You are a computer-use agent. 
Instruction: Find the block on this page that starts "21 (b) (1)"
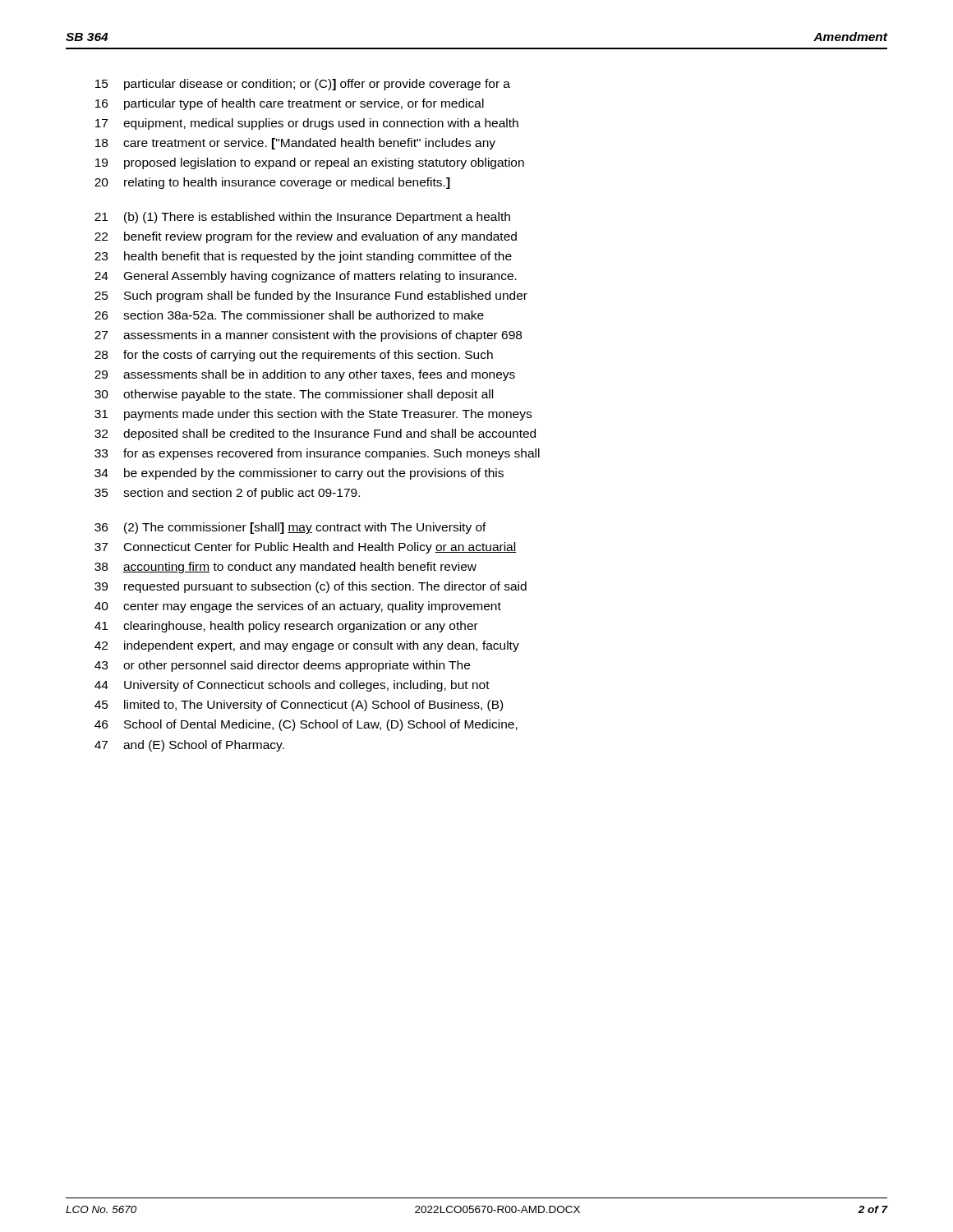pyautogui.click(x=476, y=355)
